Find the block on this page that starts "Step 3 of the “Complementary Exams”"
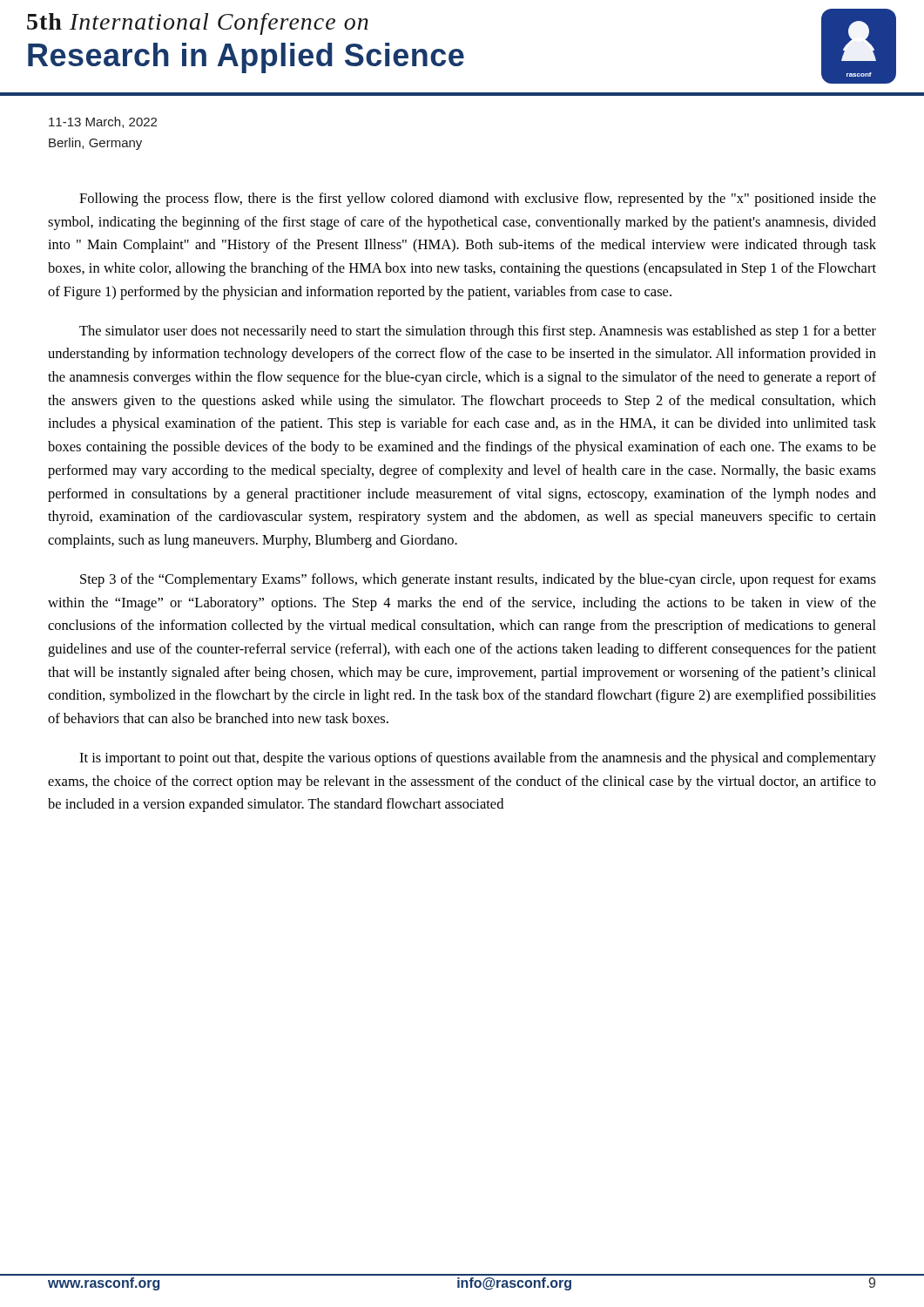Viewport: 924px width, 1307px height. coord(462,649)
